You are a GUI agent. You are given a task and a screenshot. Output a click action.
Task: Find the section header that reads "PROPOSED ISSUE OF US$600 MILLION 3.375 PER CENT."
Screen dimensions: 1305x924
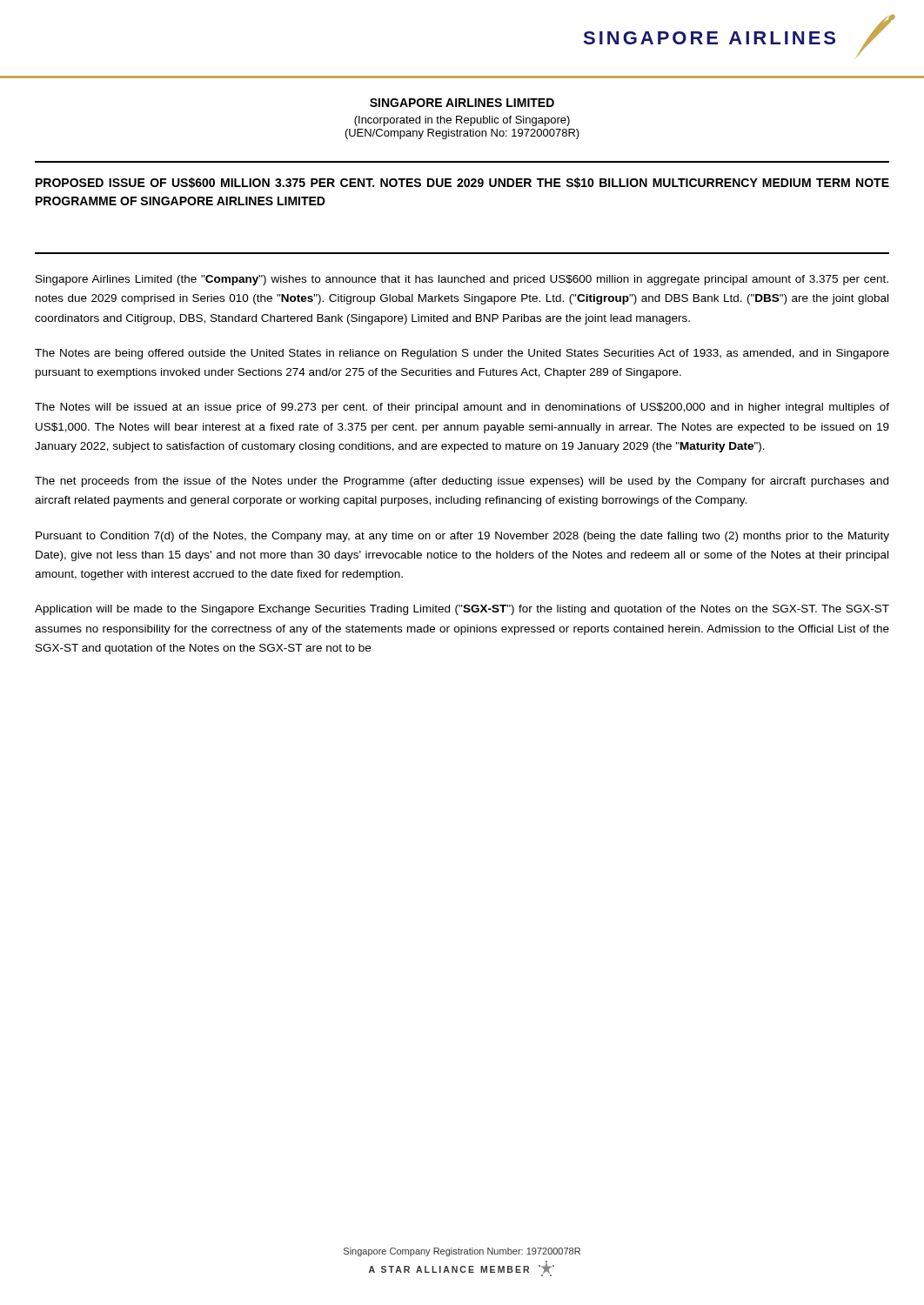(462, 192)
